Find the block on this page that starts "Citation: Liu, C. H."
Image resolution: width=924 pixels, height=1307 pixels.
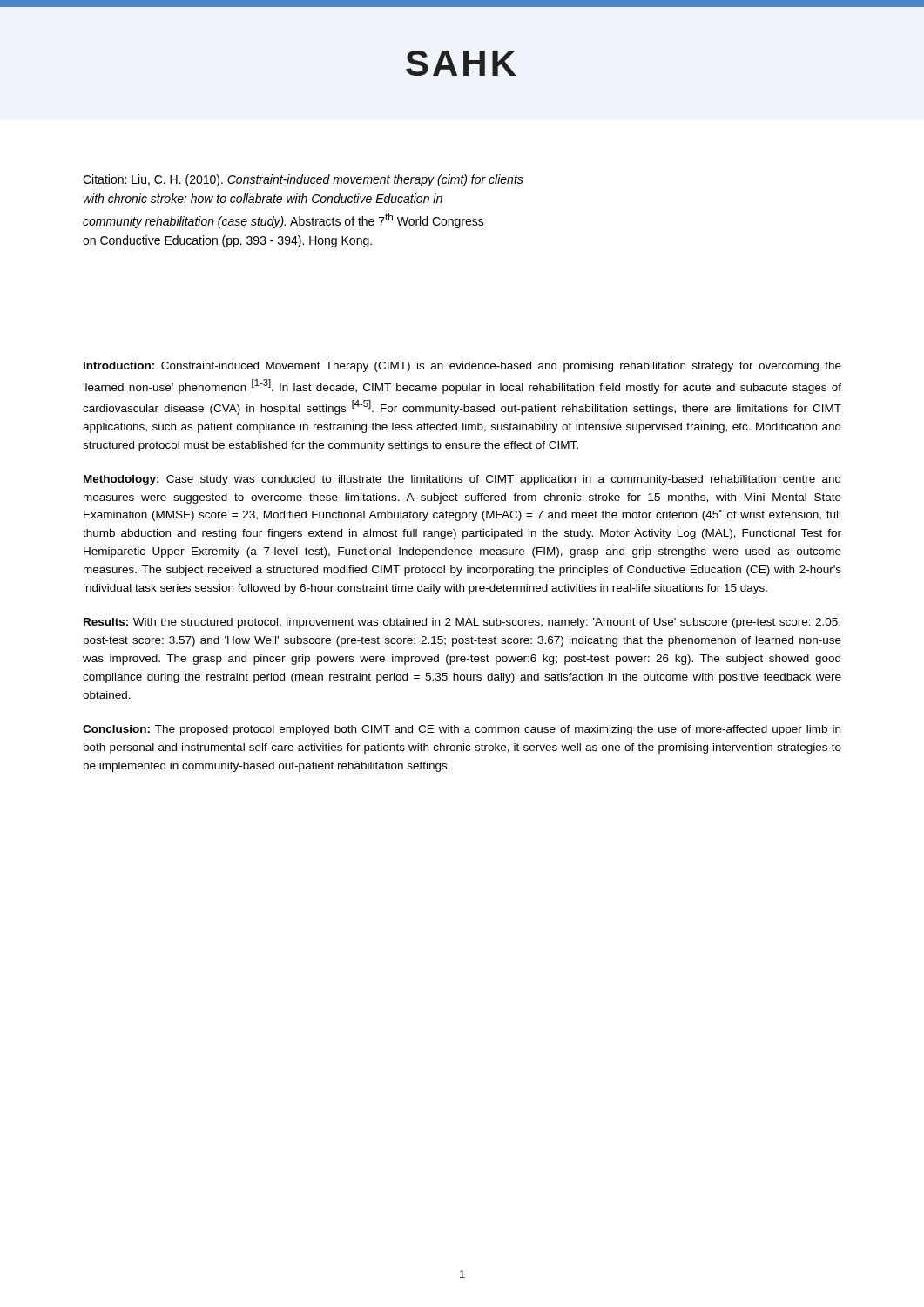(x=462, y=210)
